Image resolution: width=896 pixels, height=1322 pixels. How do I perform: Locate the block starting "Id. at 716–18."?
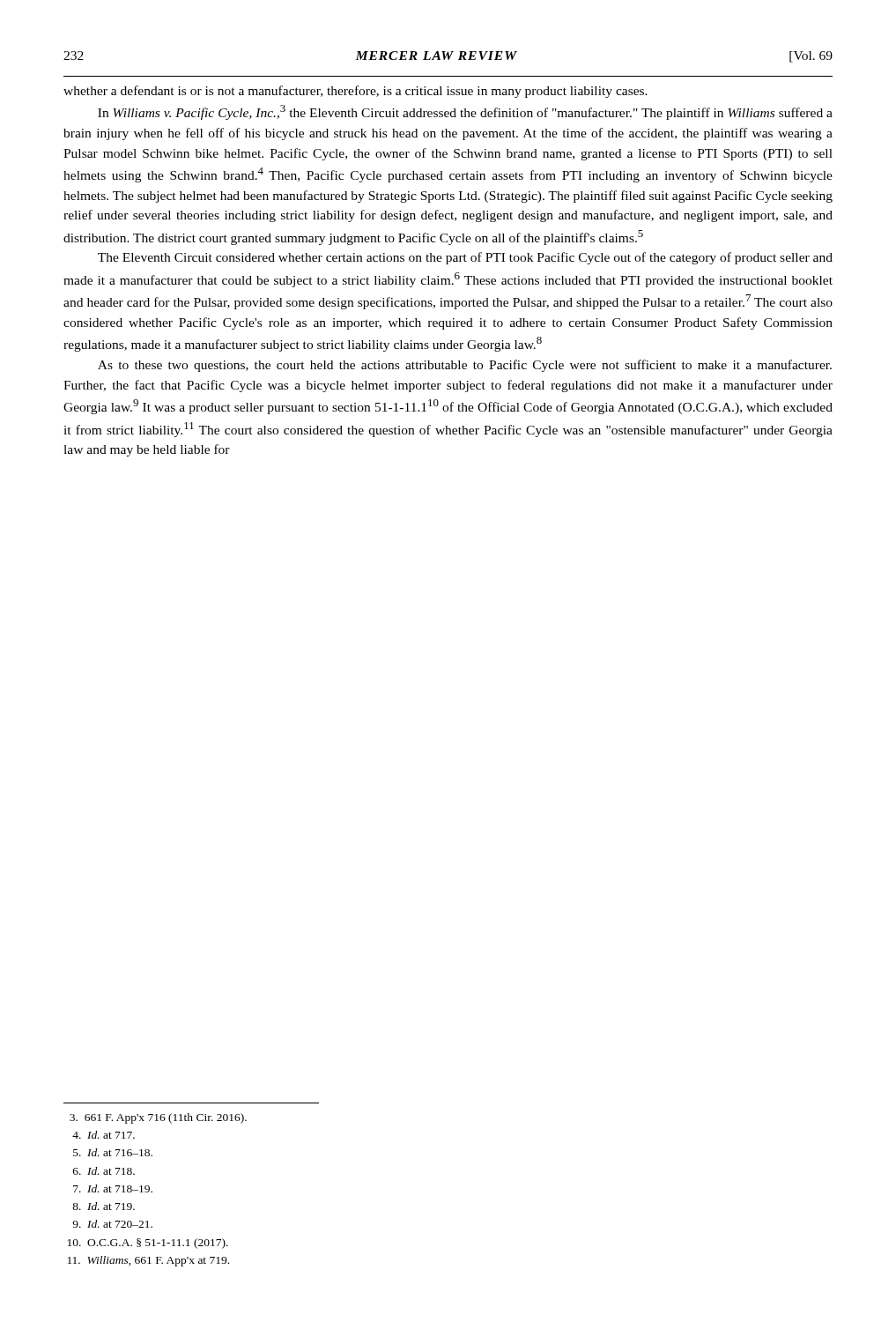pos(108,1153)
